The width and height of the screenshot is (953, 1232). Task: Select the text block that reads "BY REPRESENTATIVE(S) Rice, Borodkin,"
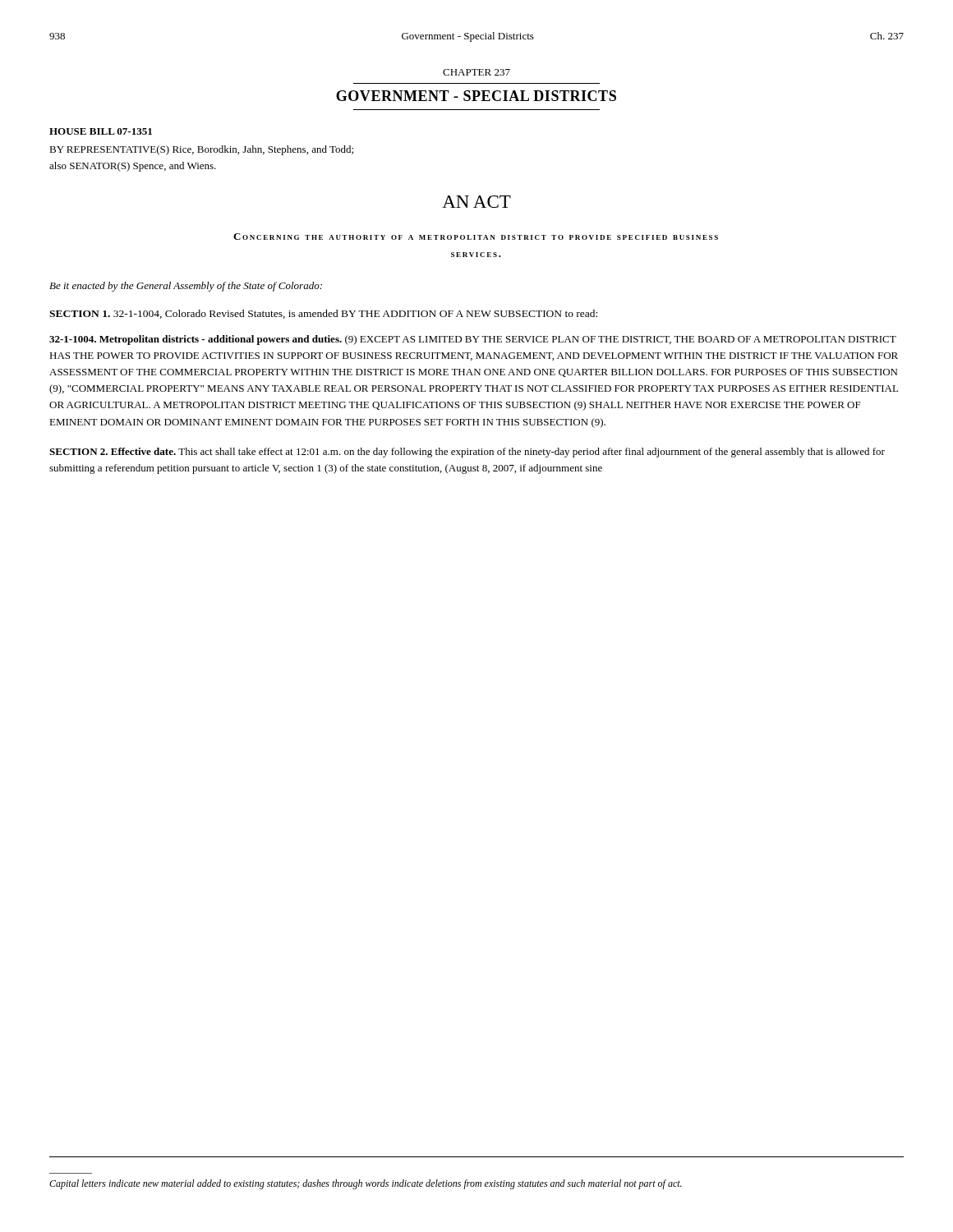point(202,157)
